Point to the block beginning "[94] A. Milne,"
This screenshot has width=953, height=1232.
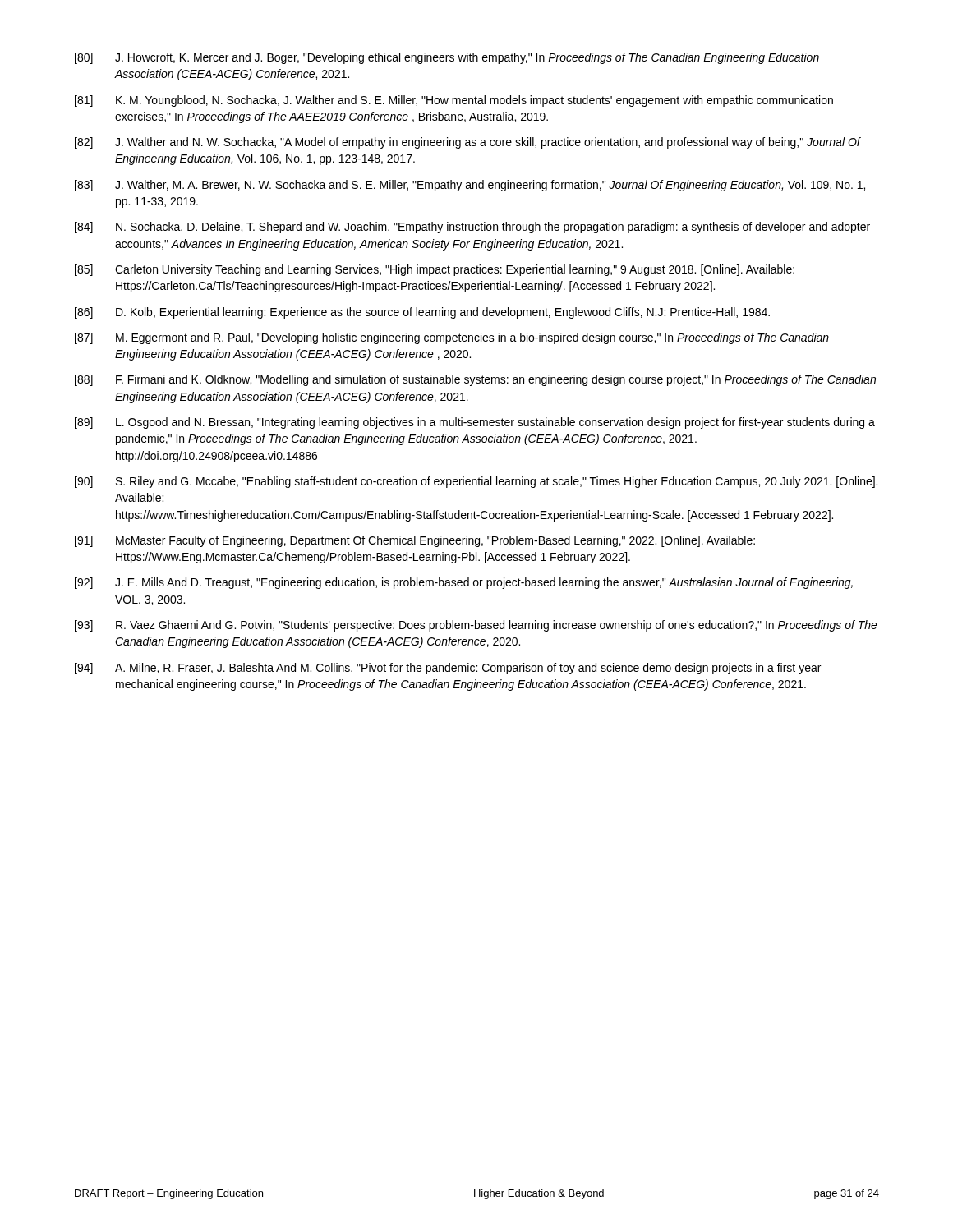[476, 676]
